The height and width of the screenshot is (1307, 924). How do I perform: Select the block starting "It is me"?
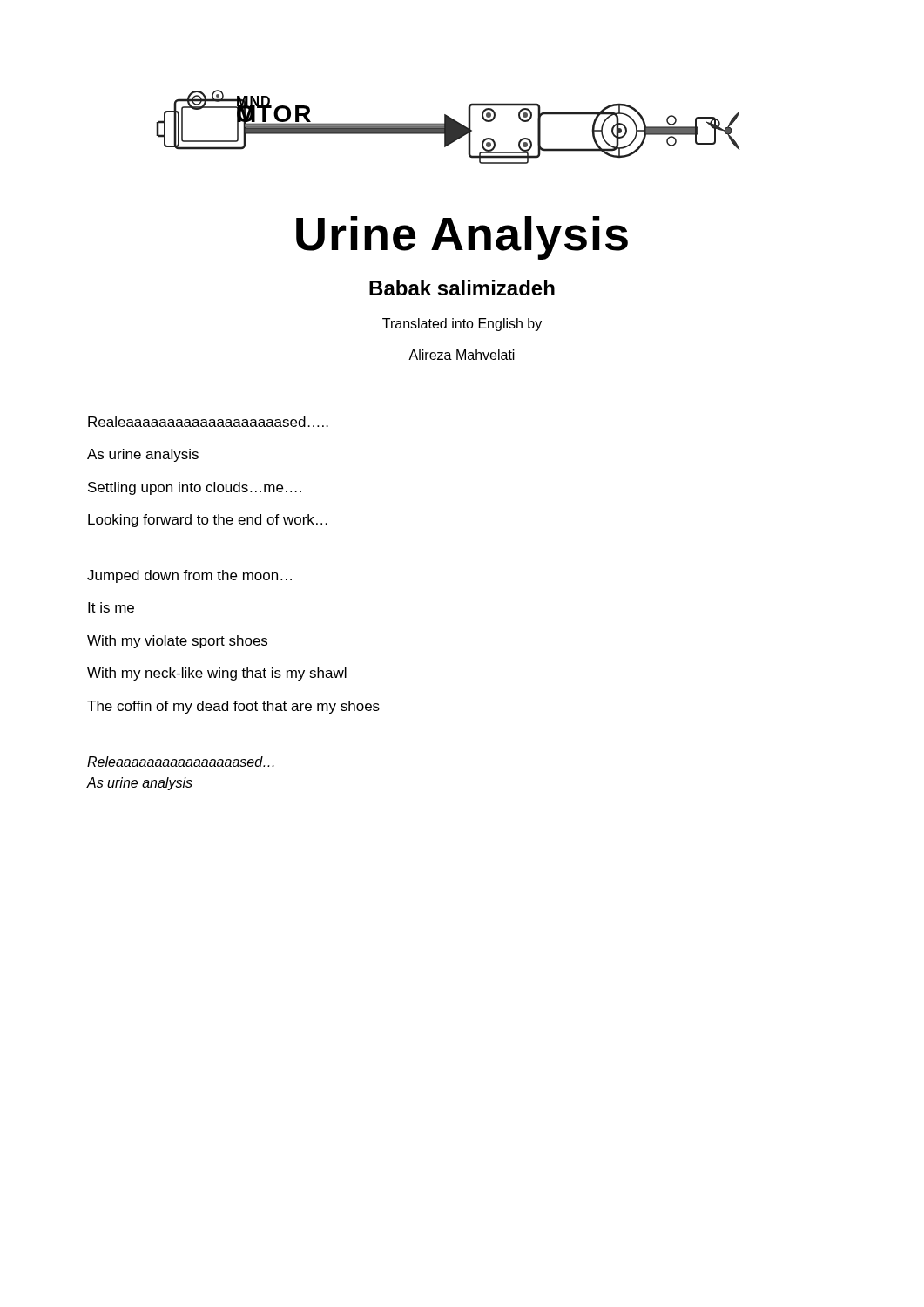point(111,607)
